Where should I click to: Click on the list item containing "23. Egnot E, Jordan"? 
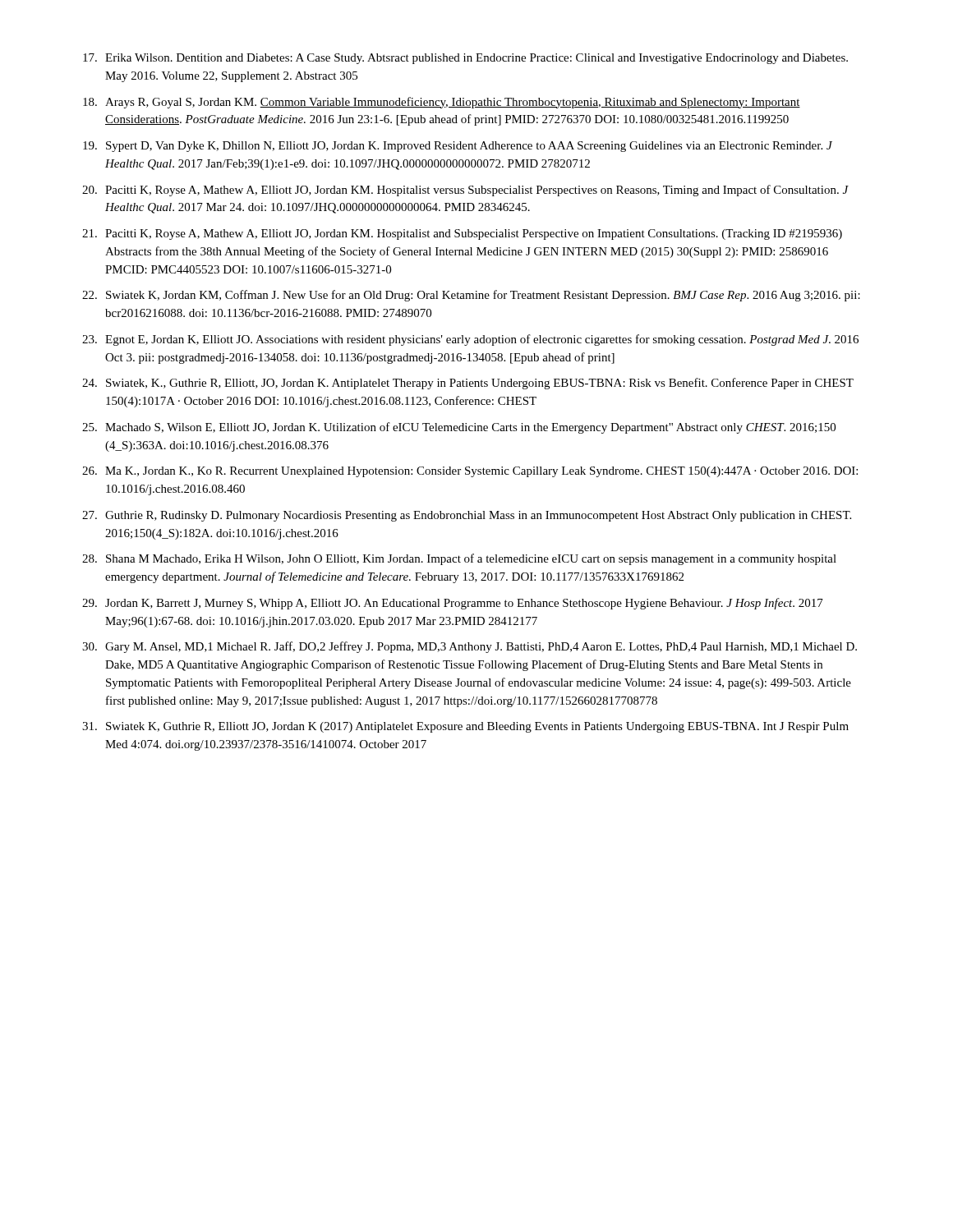[x=474, y=349]
